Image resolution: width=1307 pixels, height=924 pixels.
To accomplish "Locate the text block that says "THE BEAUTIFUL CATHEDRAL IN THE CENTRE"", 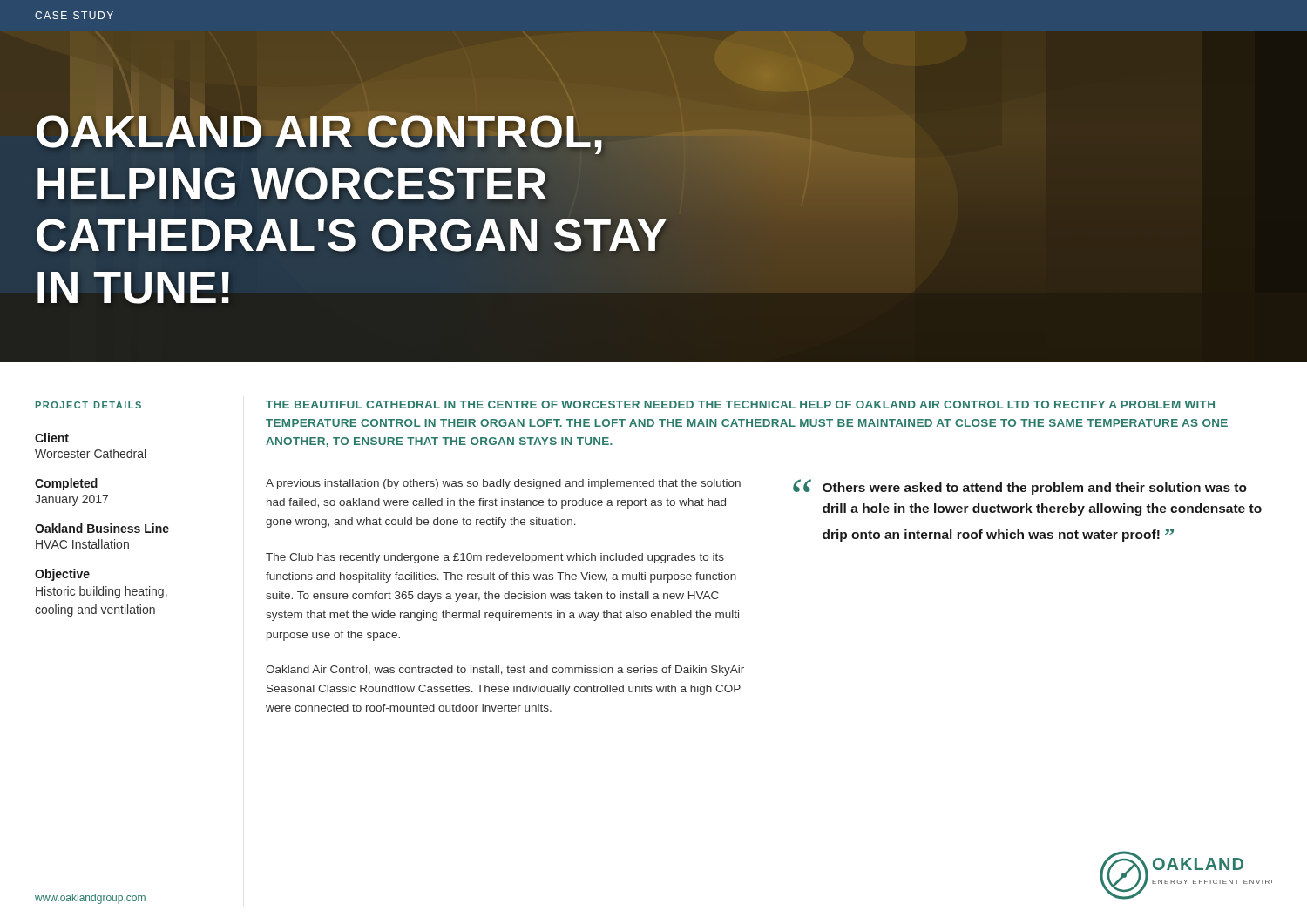I will (747, 423).
